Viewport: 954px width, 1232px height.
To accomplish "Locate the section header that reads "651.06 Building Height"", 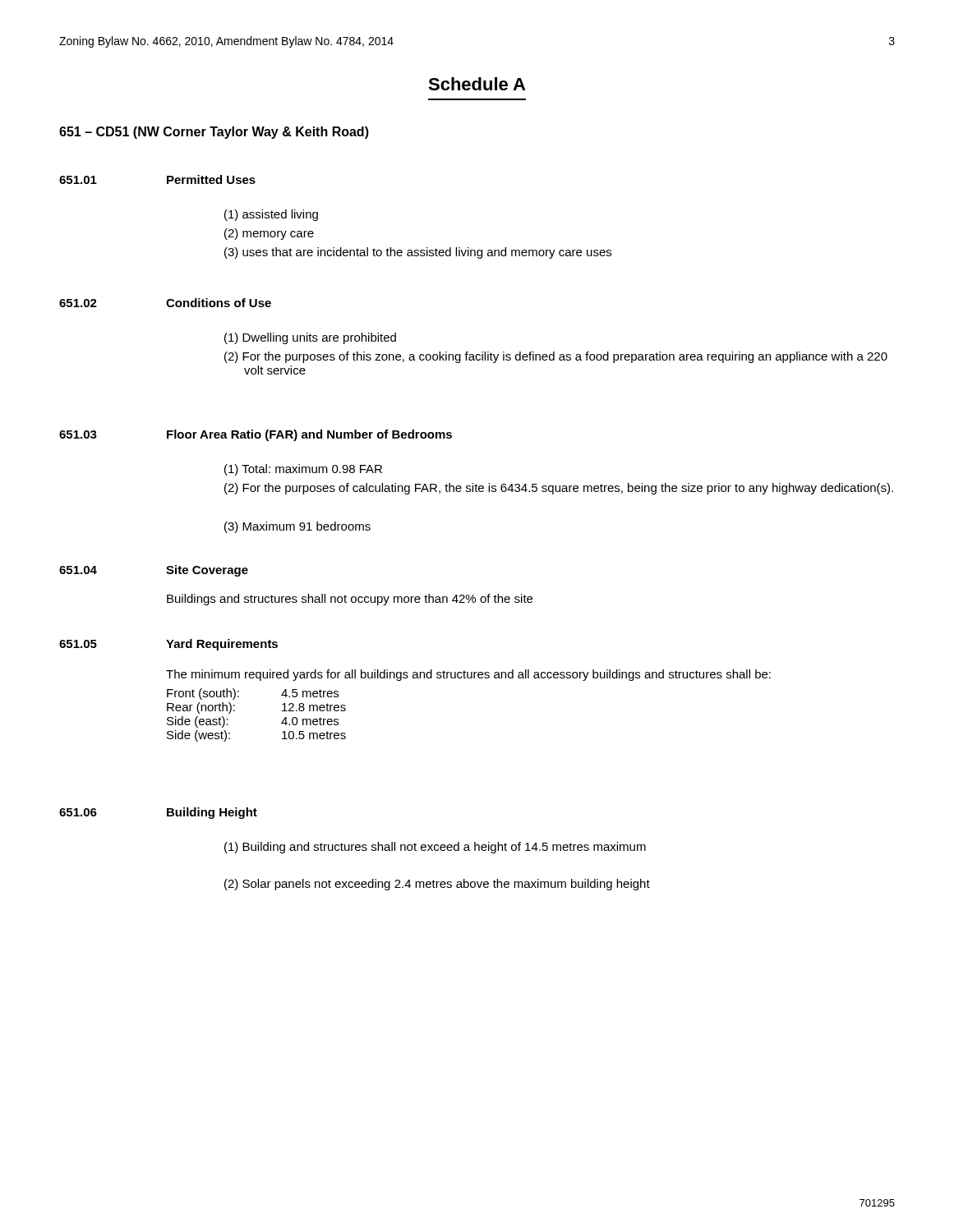I will click(x=76, y=813).
